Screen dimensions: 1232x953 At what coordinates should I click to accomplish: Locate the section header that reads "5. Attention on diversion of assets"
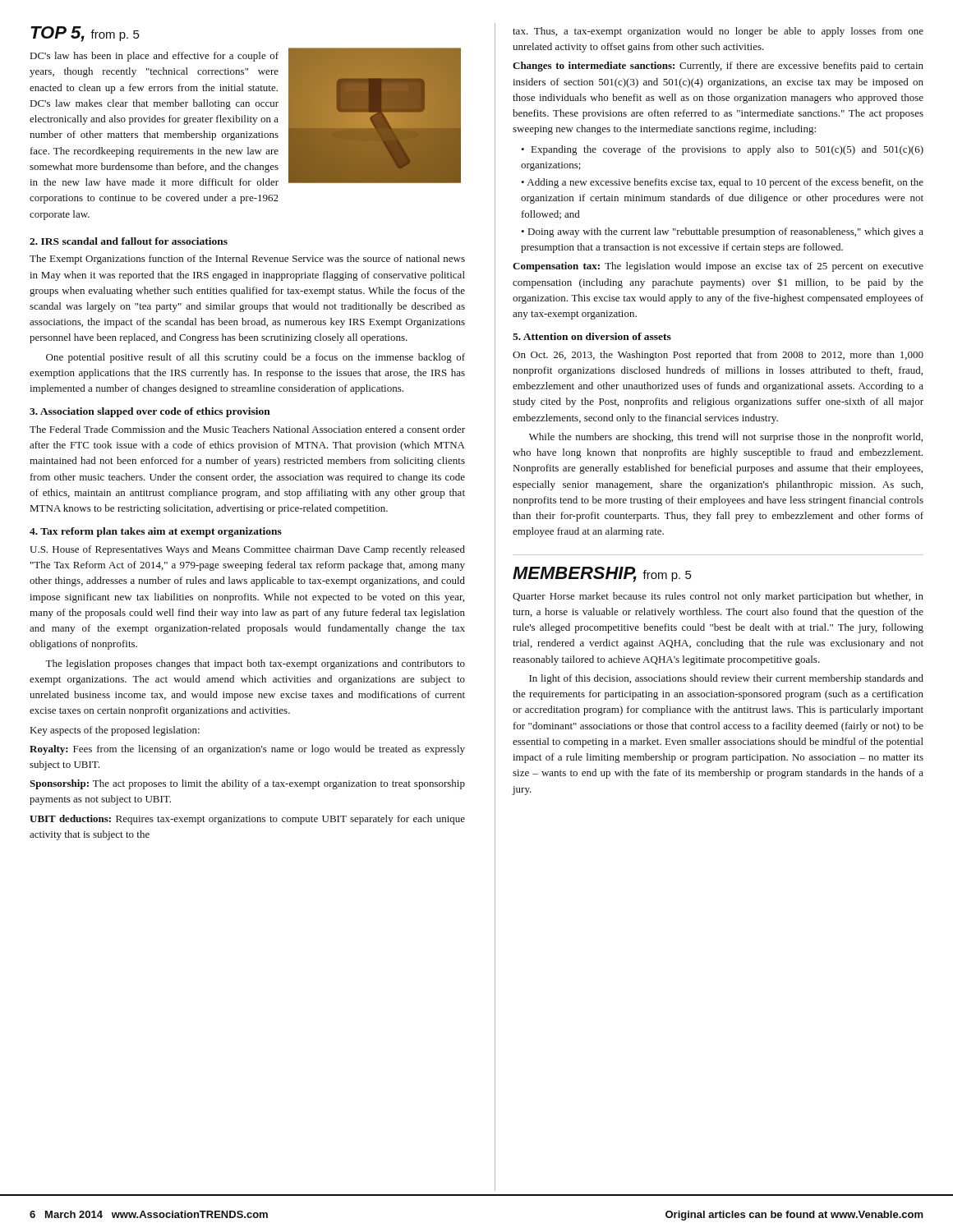coord(592,336)
